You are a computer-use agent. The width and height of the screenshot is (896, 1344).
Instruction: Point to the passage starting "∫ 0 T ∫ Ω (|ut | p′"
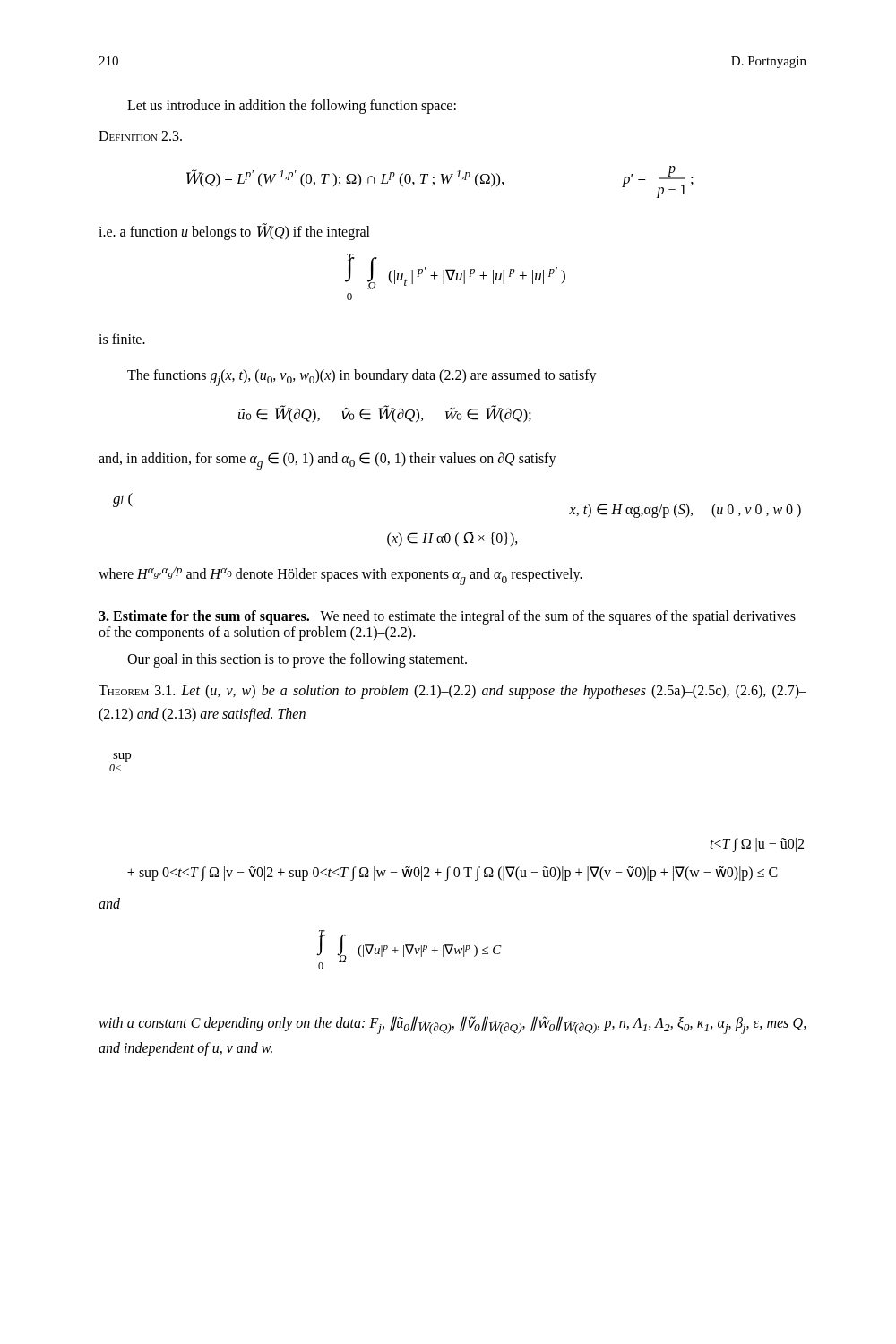coord(452,281)
